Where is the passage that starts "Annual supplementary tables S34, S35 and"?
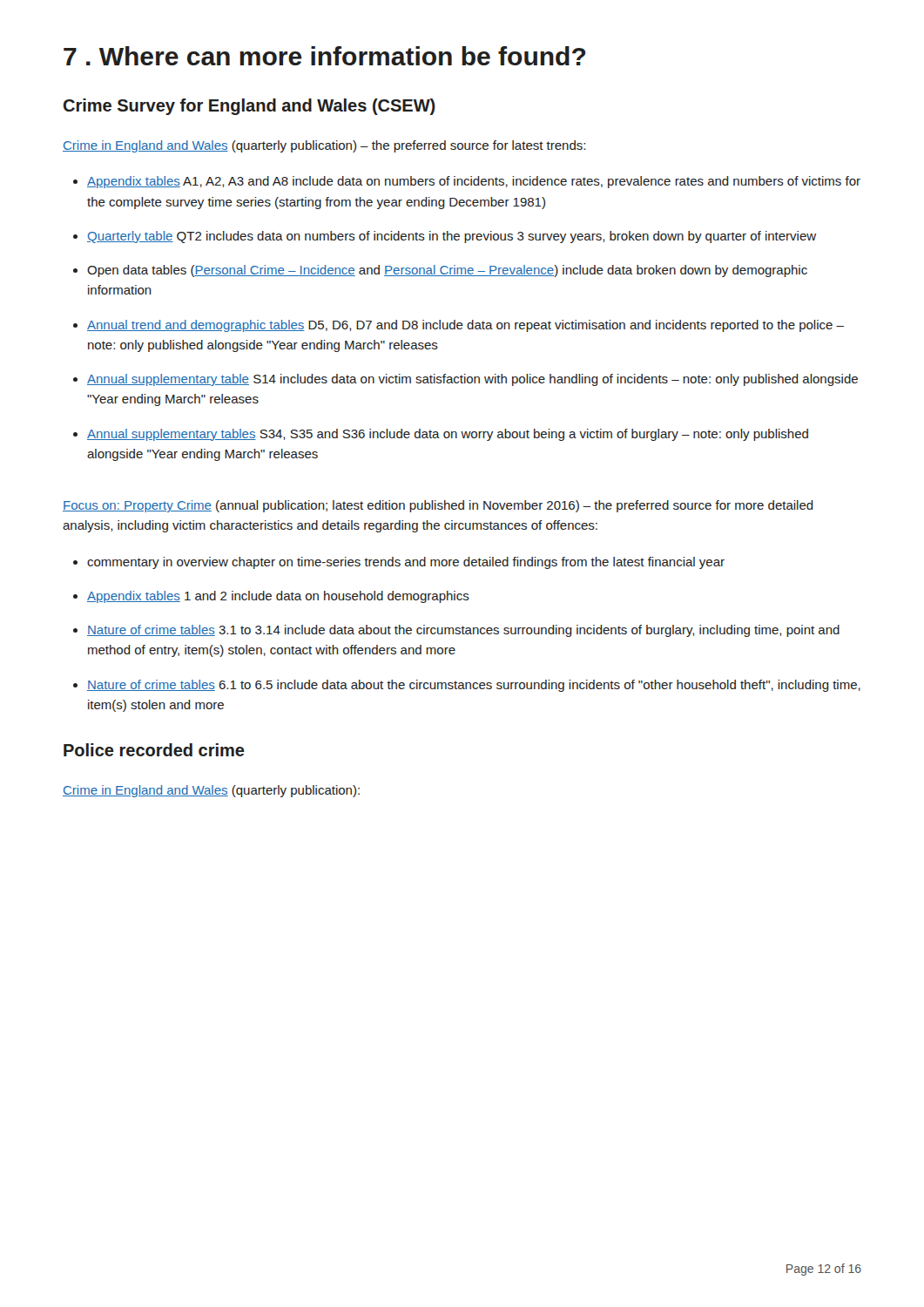 point(448,443)
